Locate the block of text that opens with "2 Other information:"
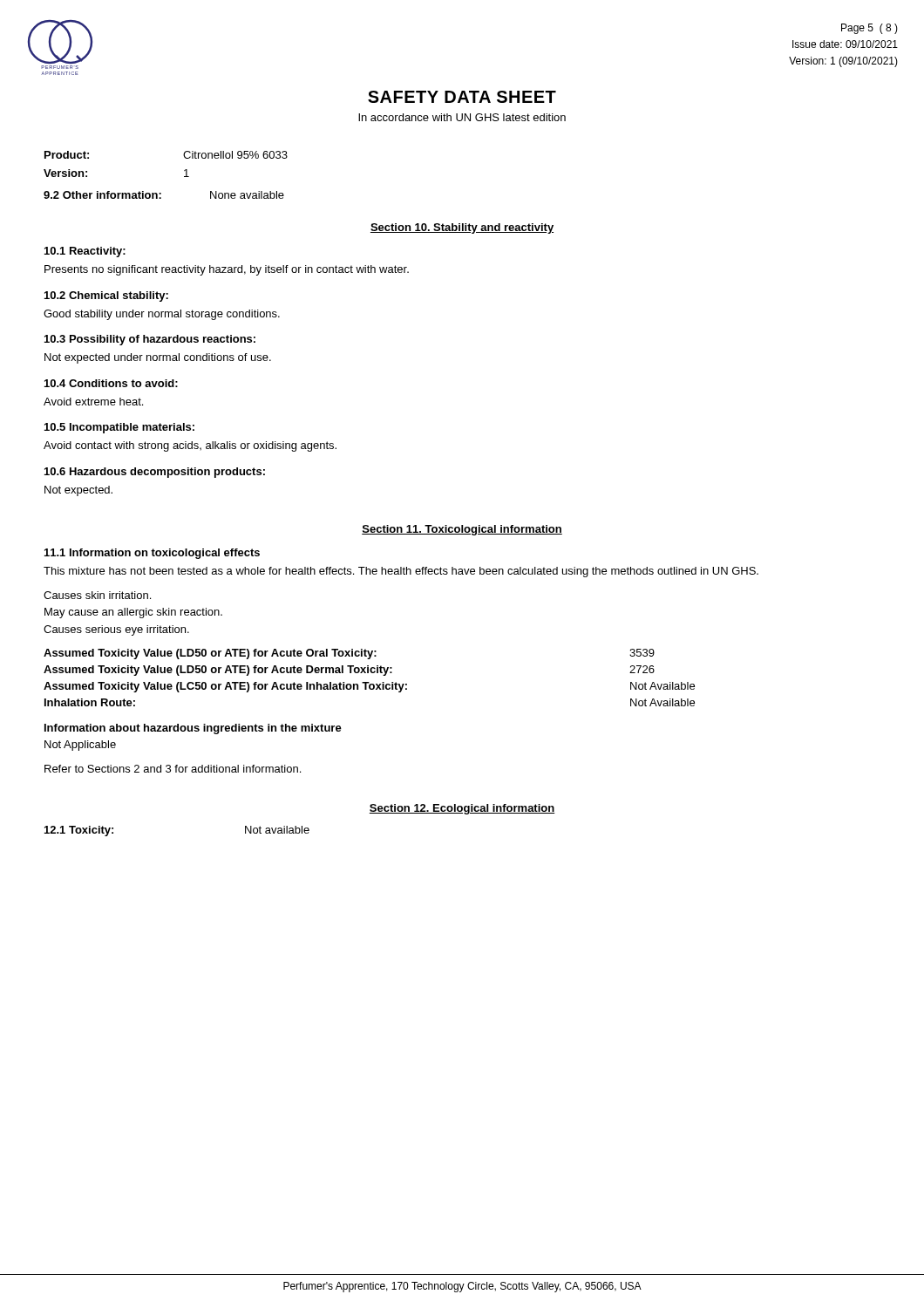The width and height of the screenshot is (924, 1308). pyautogui.click(x=164, y=195)
